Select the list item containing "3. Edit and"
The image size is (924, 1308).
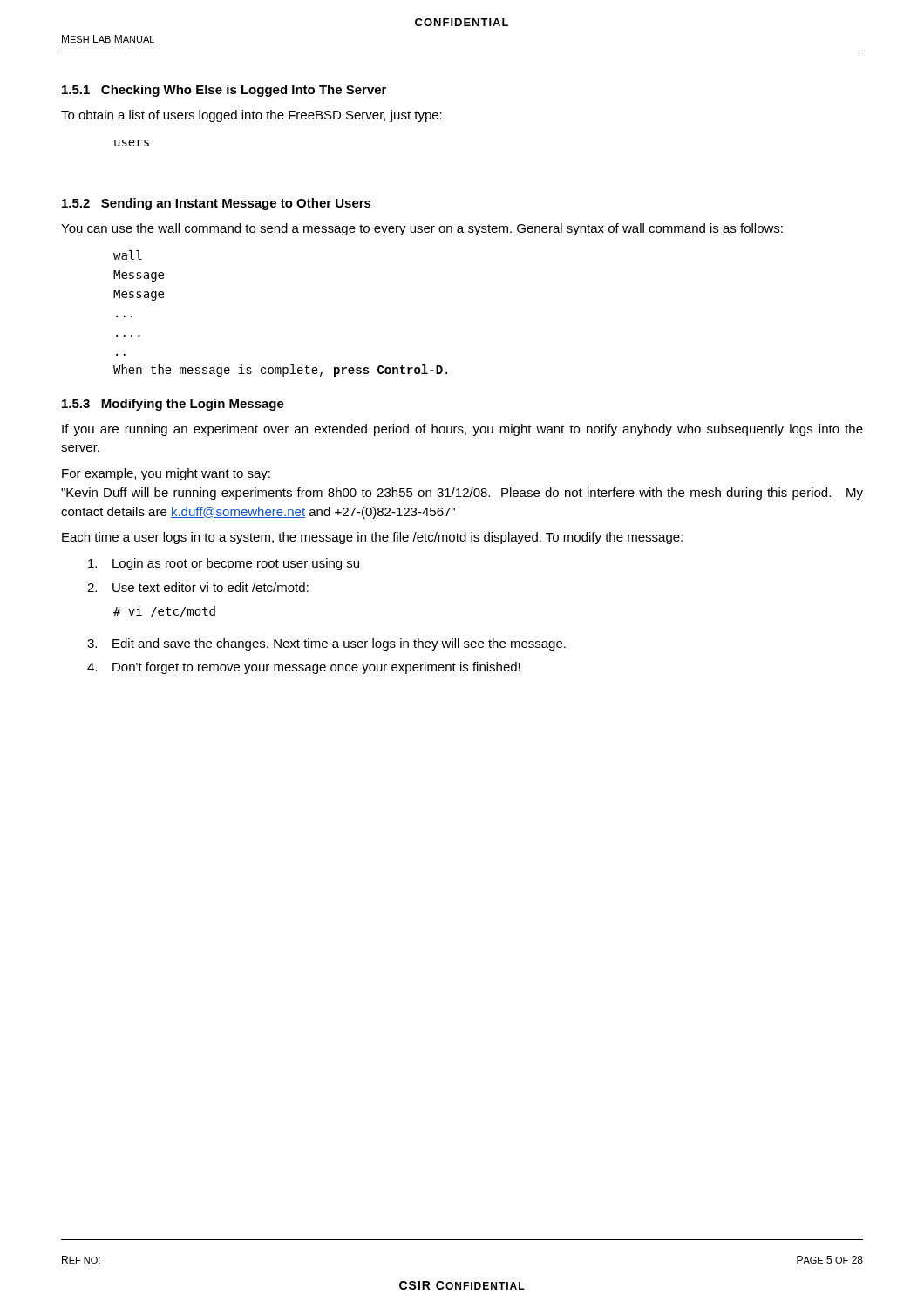click(x=475, y=643)
